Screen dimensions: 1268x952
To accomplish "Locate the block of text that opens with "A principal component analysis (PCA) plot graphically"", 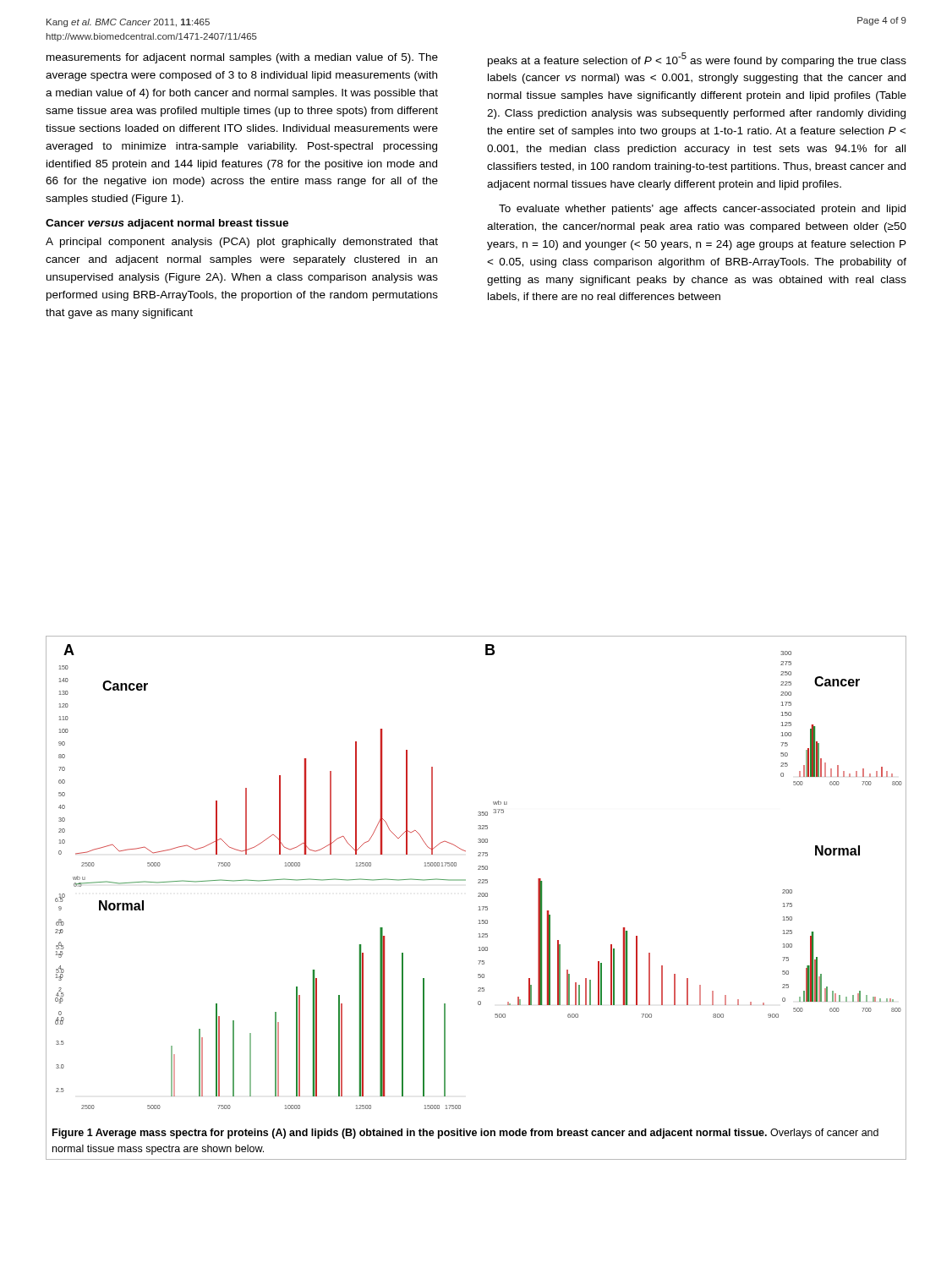I will point(242,278).
